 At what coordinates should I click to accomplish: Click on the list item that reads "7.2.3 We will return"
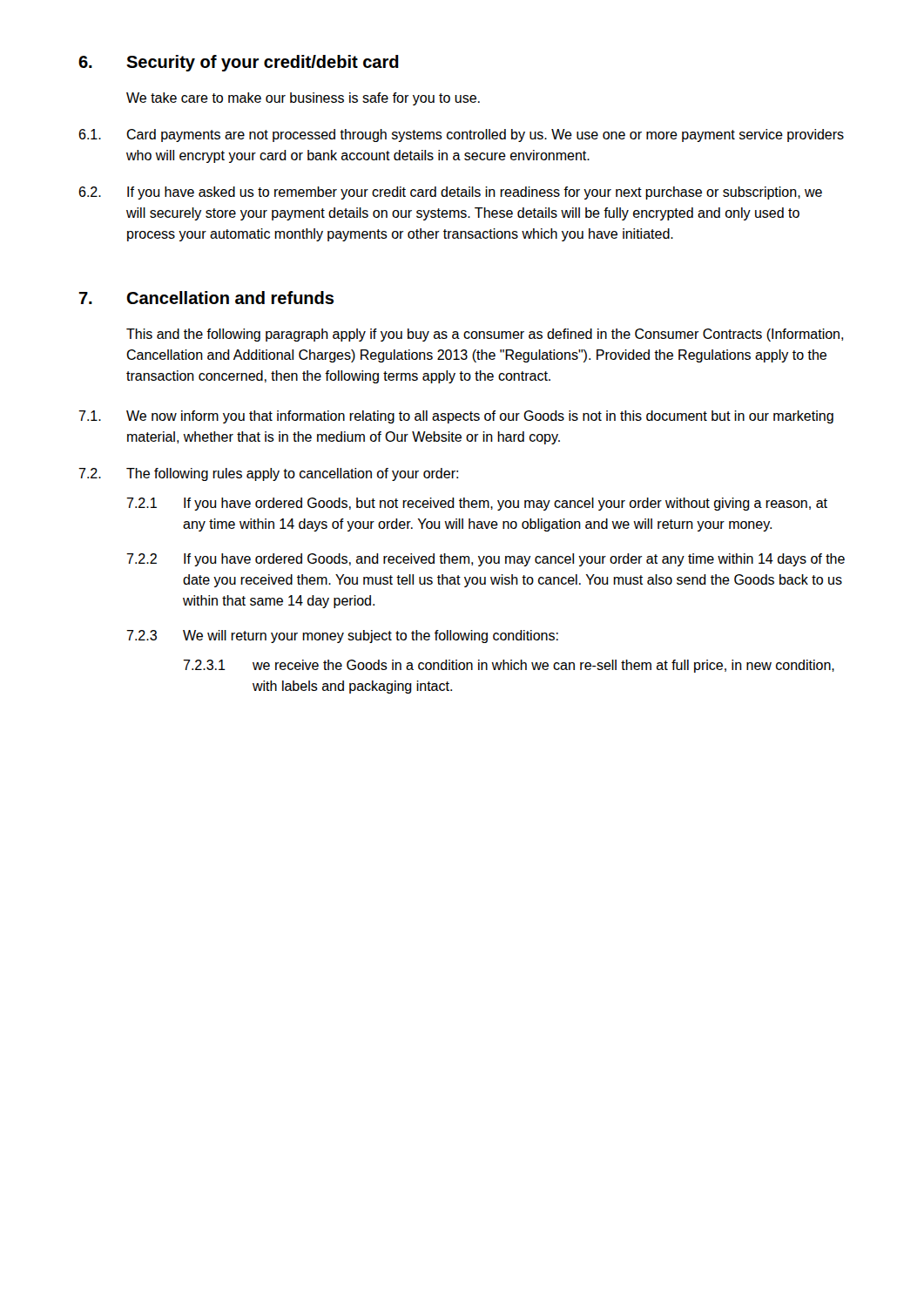486,636
